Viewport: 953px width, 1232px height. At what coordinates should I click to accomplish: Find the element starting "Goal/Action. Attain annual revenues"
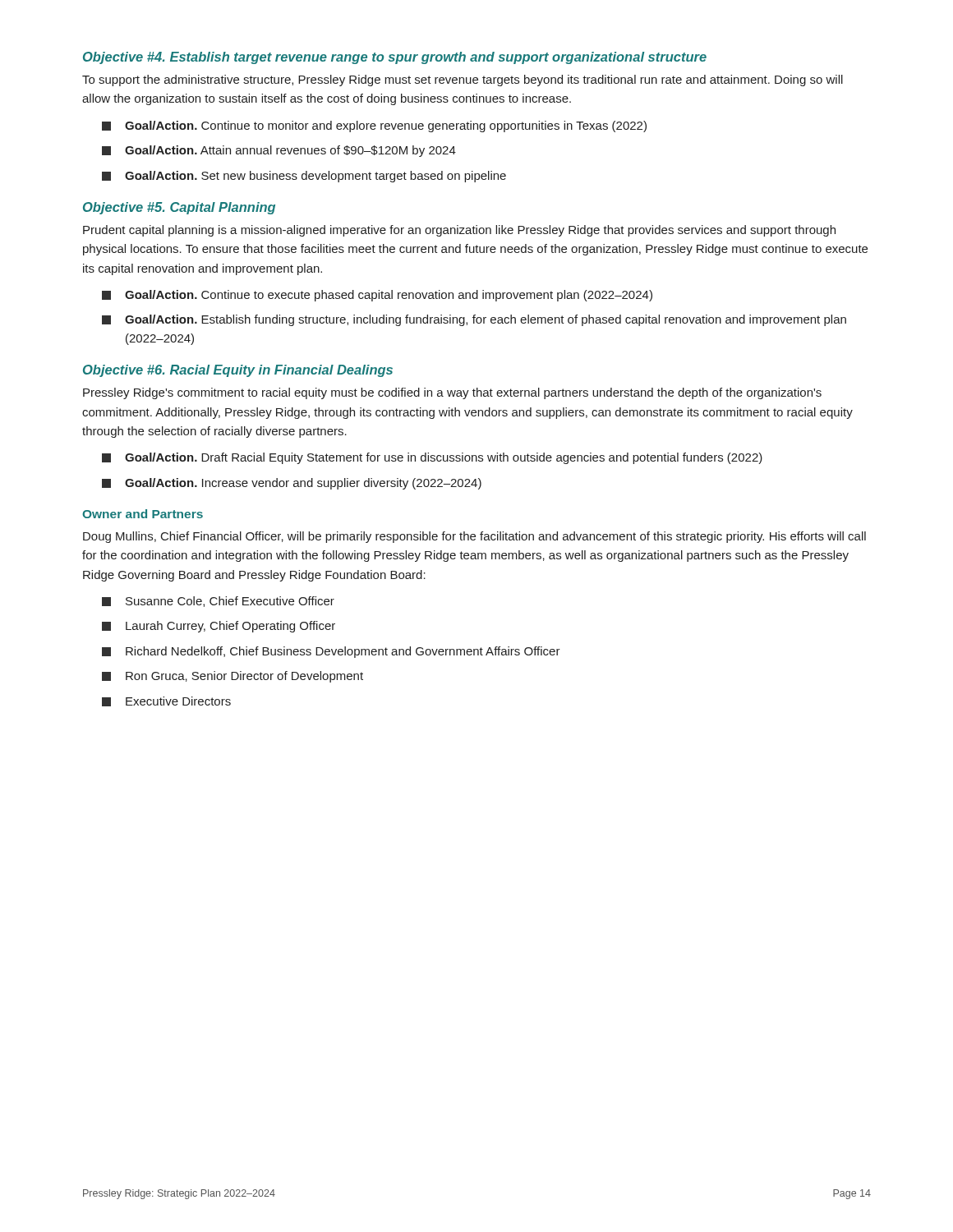[x=290, y=150]
